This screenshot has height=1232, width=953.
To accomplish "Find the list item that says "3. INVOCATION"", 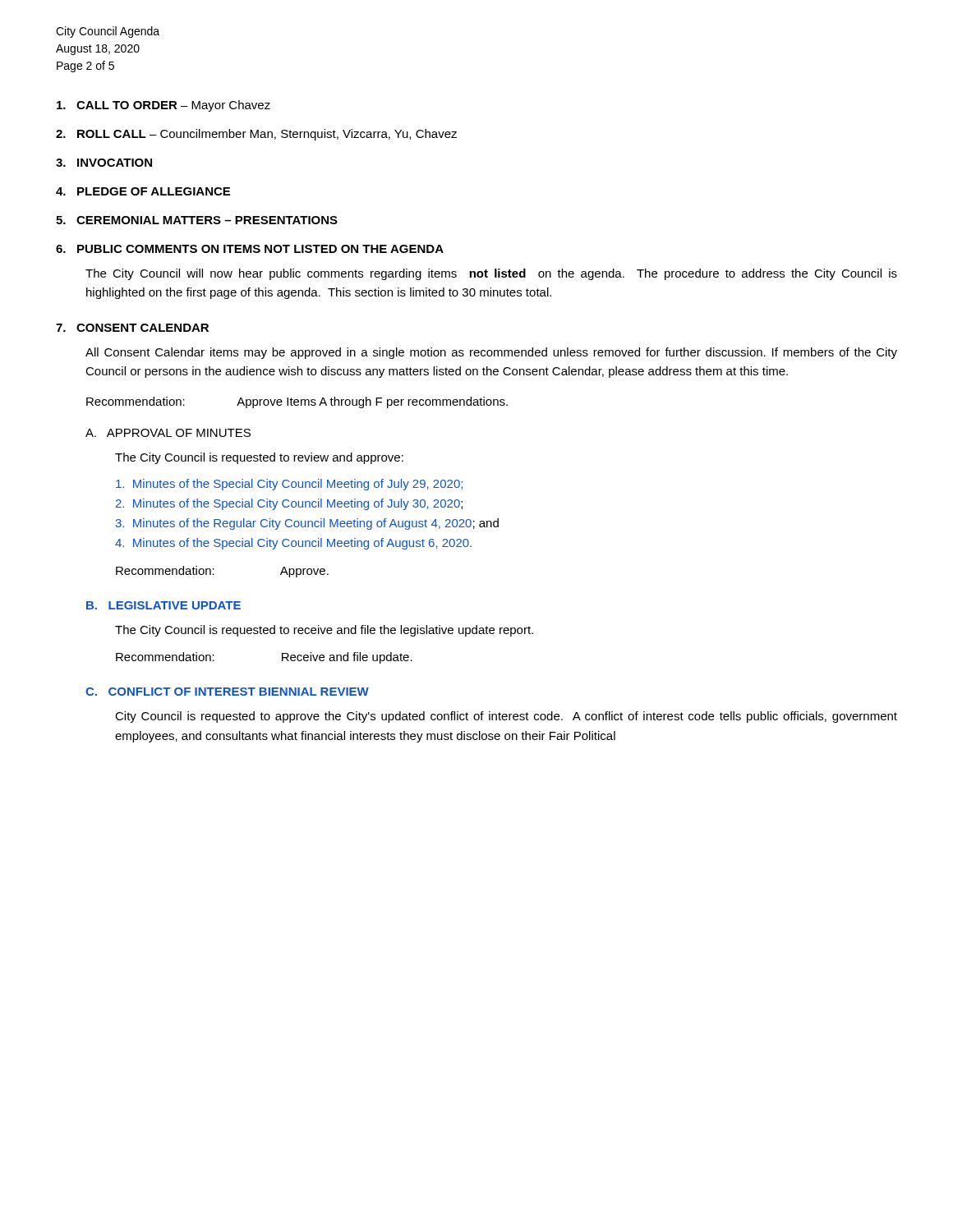I will click(x=104, y=162).
